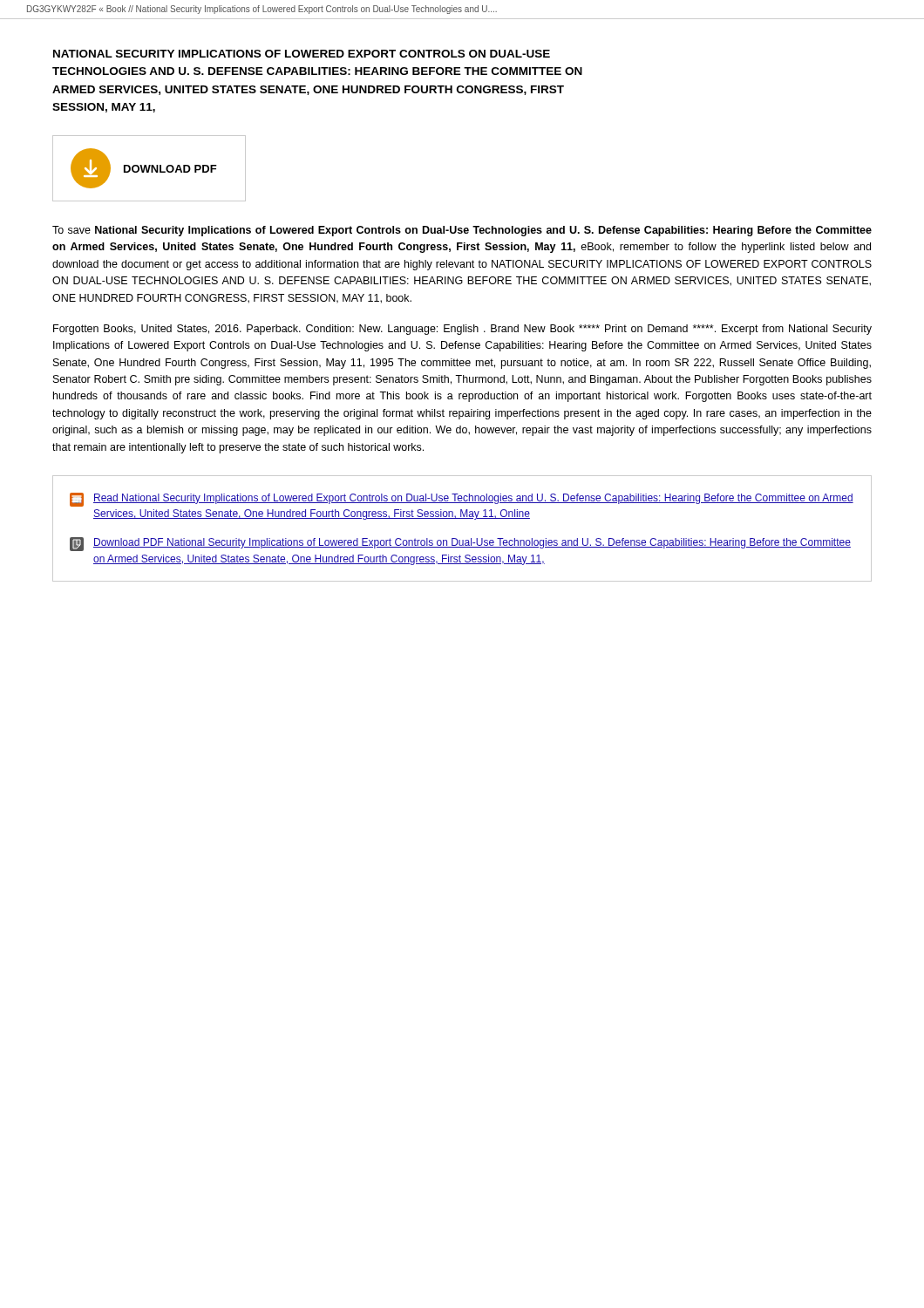Viewport: 924px width, 1308px height.
Task: Find the text block with the text "To save National Security Implications of Lowered"
Action: click(462, 264)
